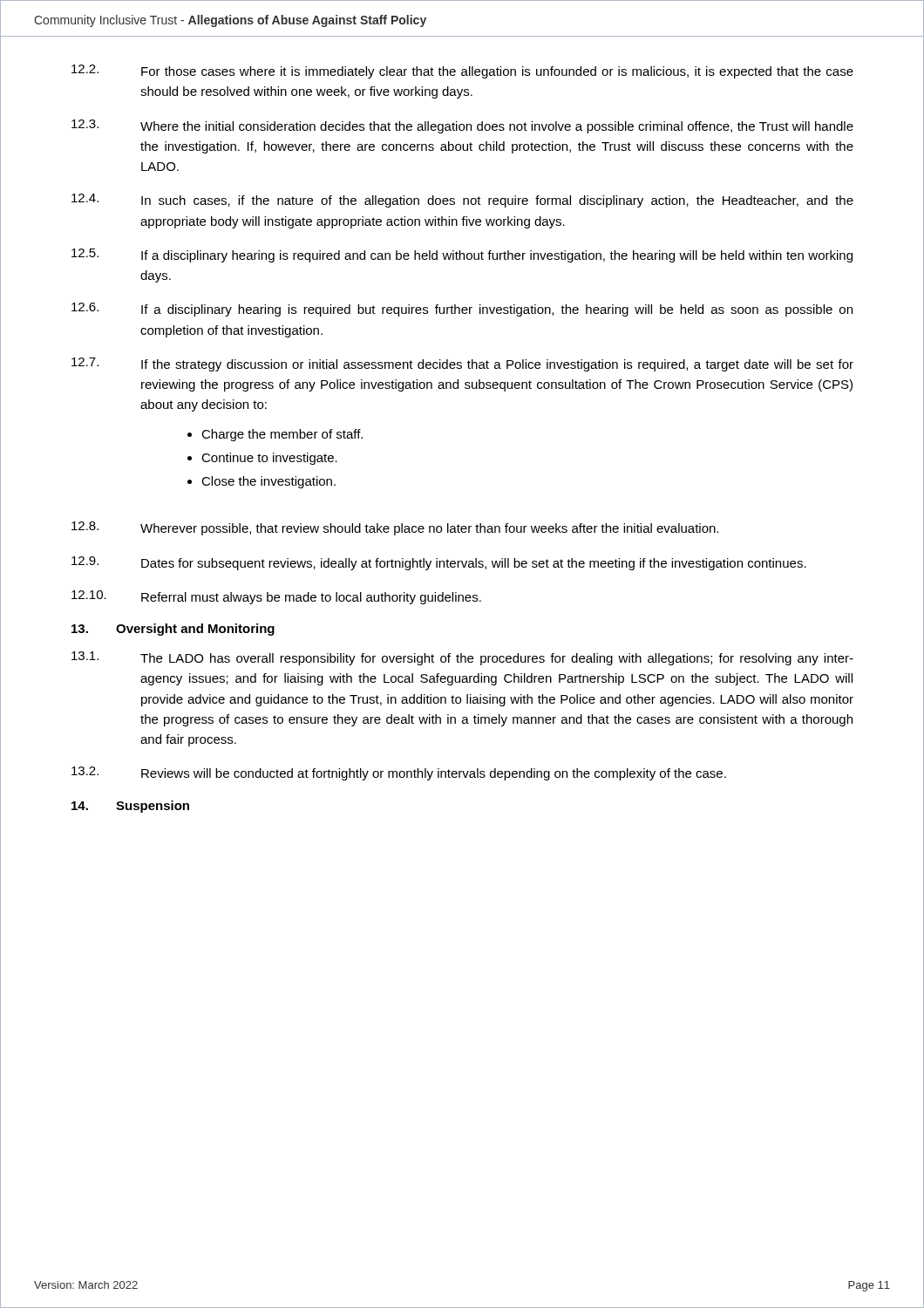This screenshot has height=1308, width=924.
Task: Find the block on this page that starts "12.6. If a disciplinary hearing is required"
Action: click(x=462, y=320)
